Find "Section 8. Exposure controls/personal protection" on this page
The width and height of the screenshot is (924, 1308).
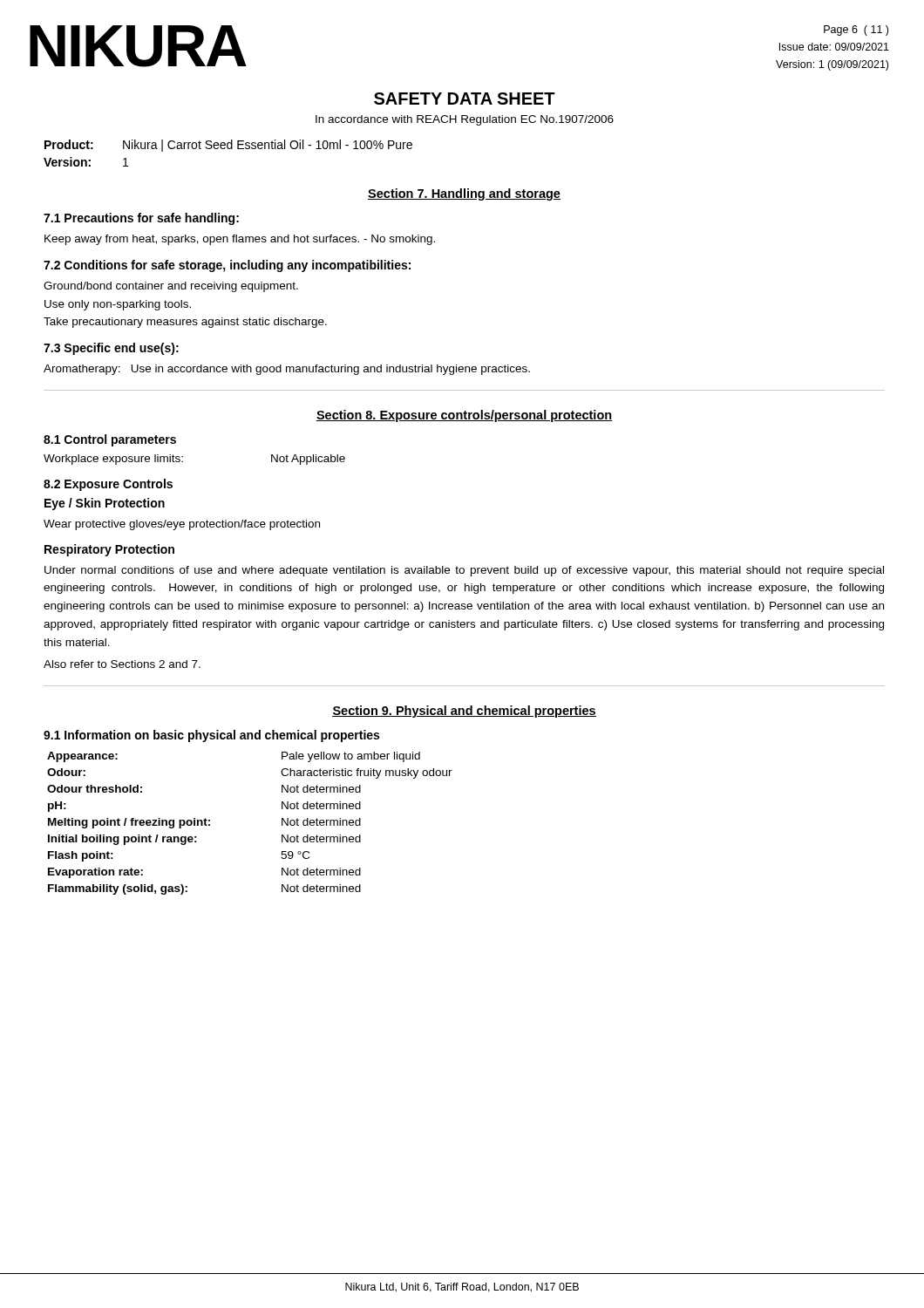point(464,415)
